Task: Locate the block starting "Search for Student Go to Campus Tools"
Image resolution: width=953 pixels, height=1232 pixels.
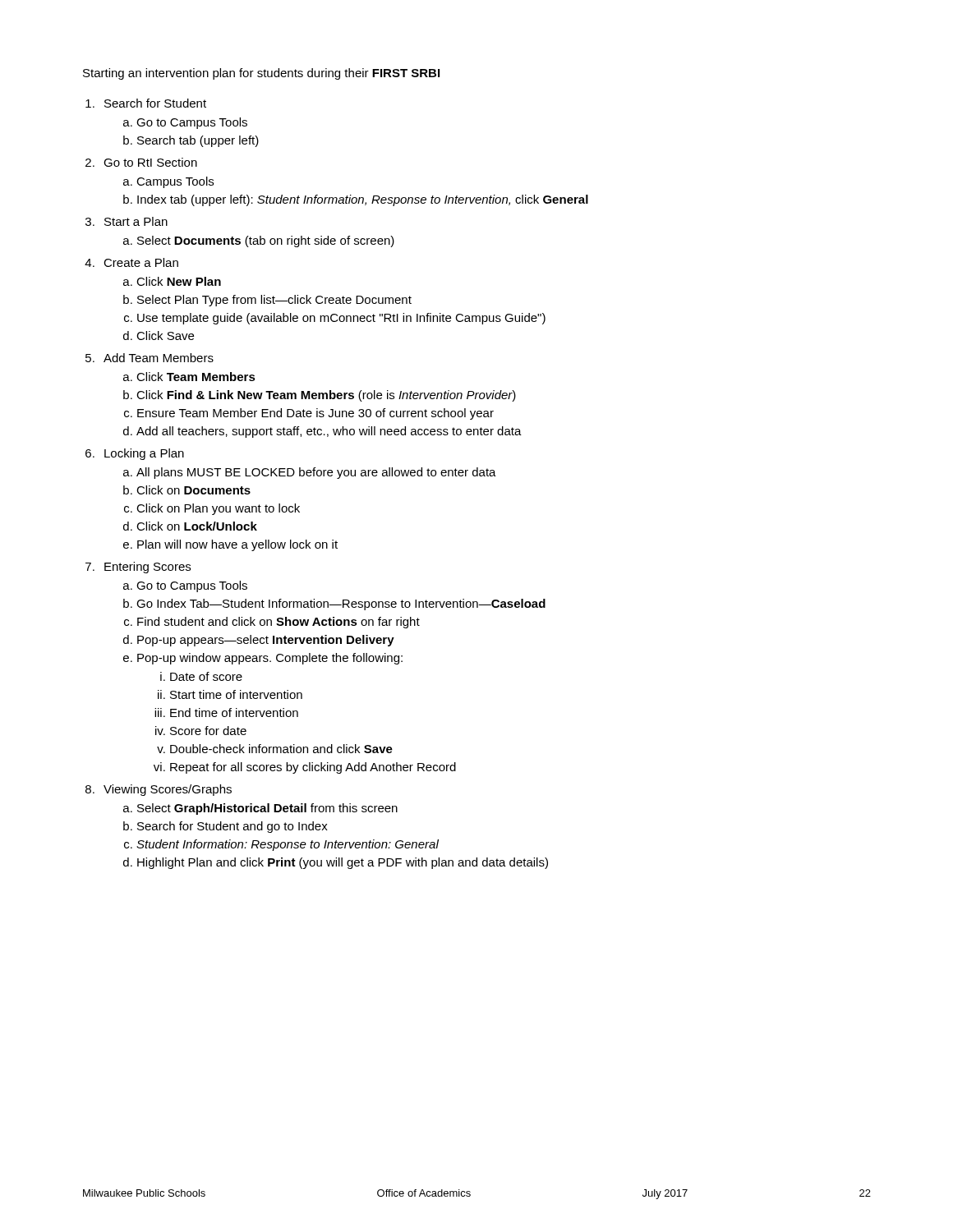Action: click(155, 103)
